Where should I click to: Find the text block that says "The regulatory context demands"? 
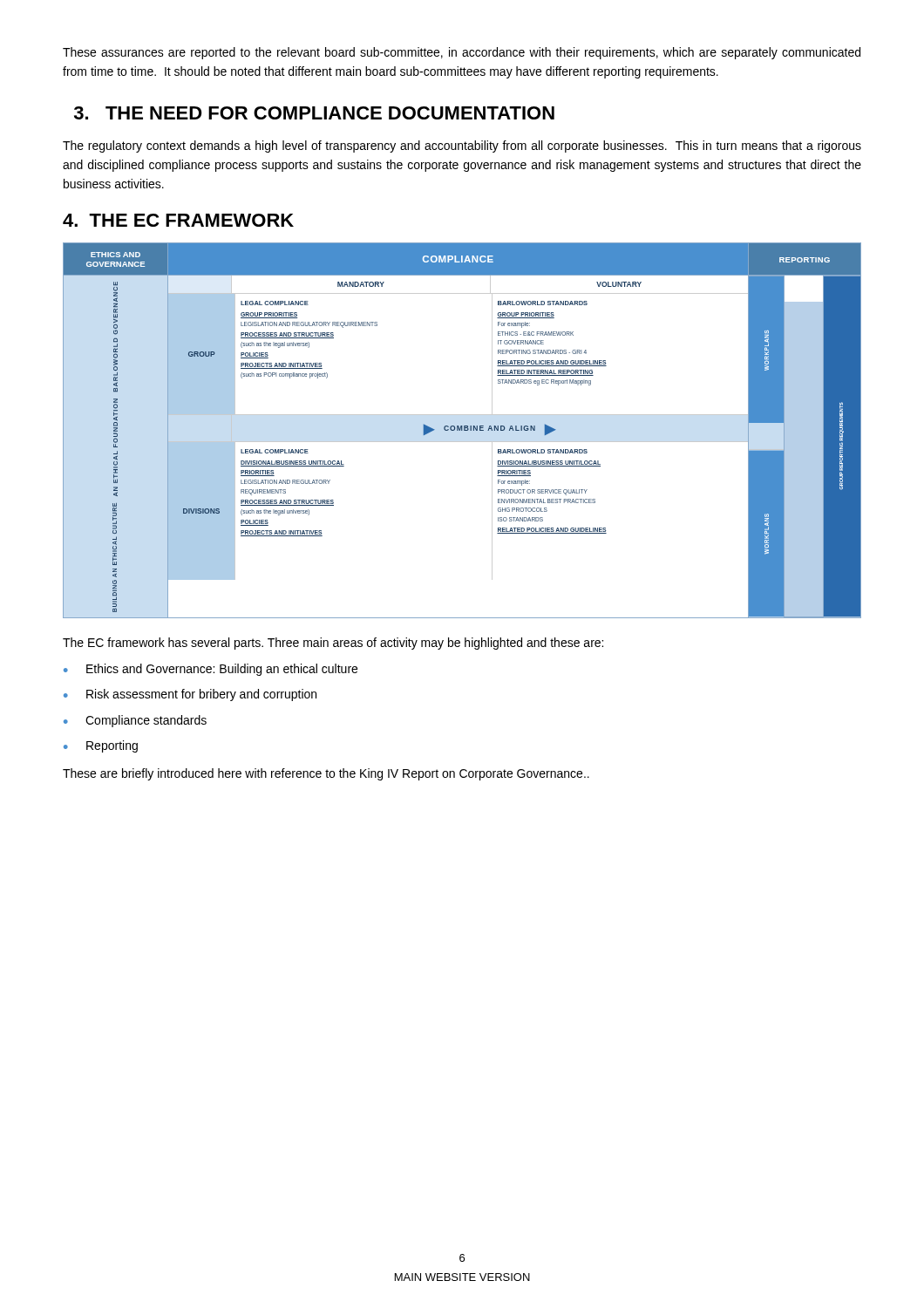(x=462, y=165)
